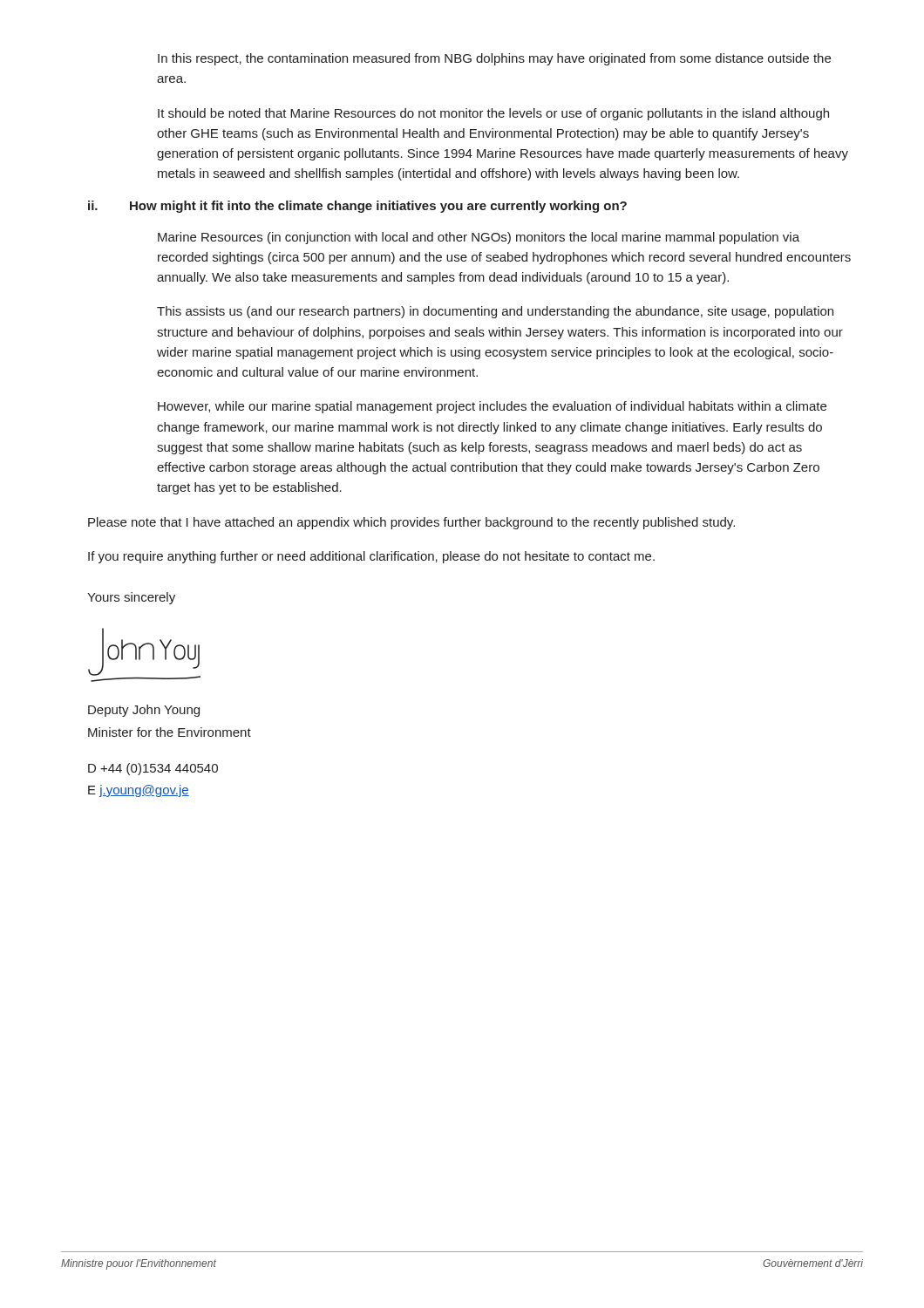Select the illustration

coord(471,655)
